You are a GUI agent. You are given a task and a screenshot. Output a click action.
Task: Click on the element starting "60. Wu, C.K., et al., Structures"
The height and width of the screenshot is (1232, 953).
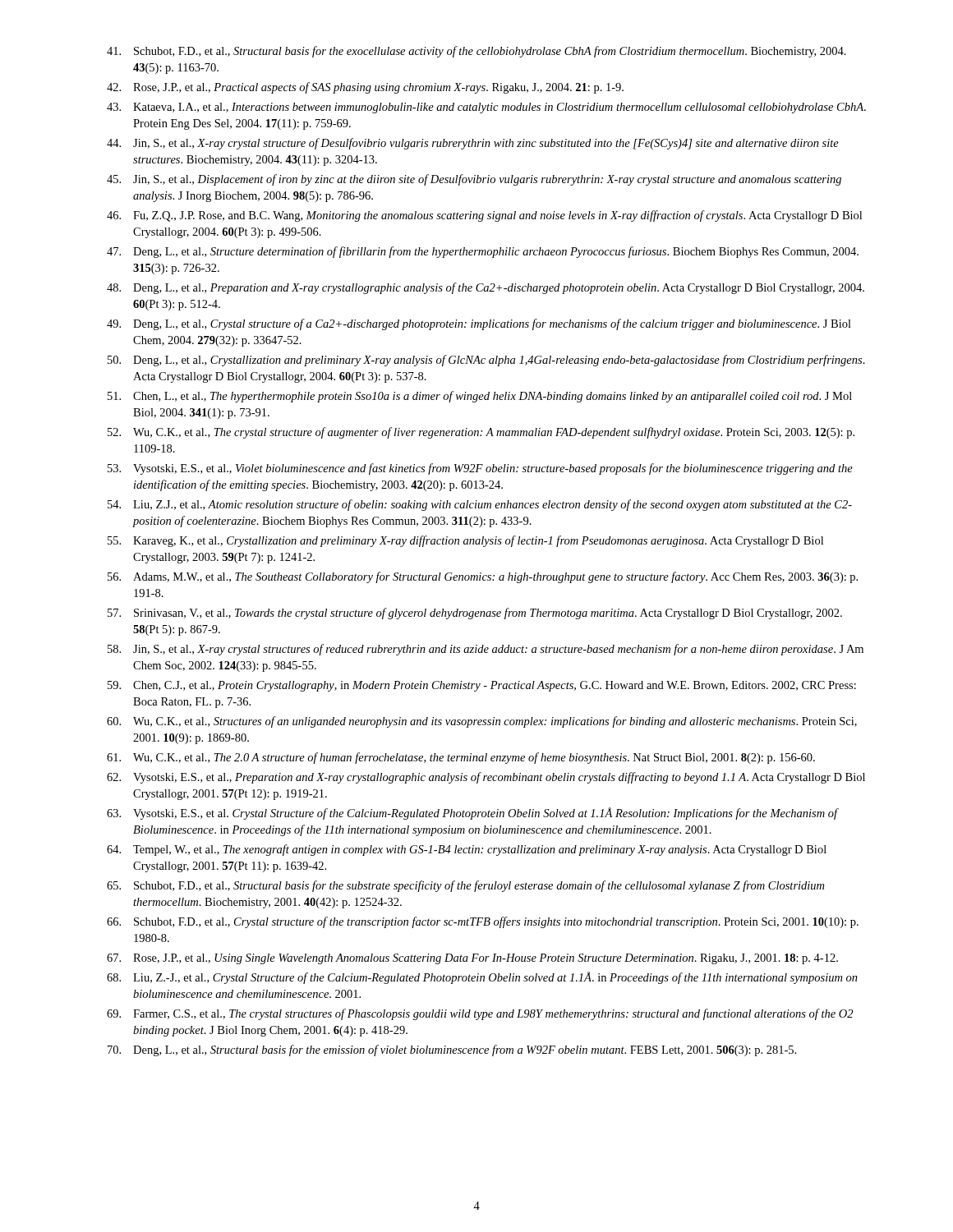[481, 729]
